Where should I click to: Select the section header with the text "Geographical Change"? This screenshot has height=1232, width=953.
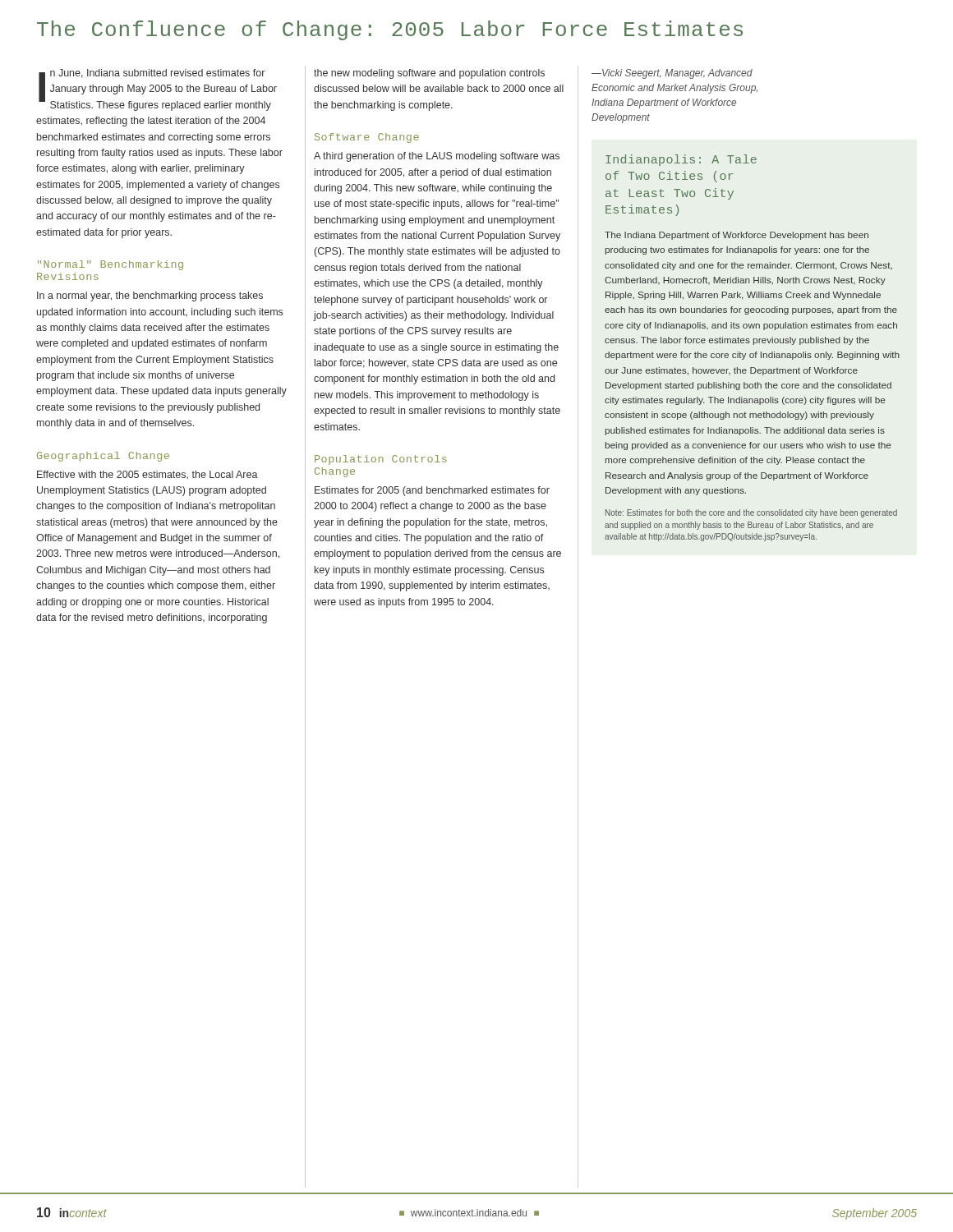click(103, 456)
